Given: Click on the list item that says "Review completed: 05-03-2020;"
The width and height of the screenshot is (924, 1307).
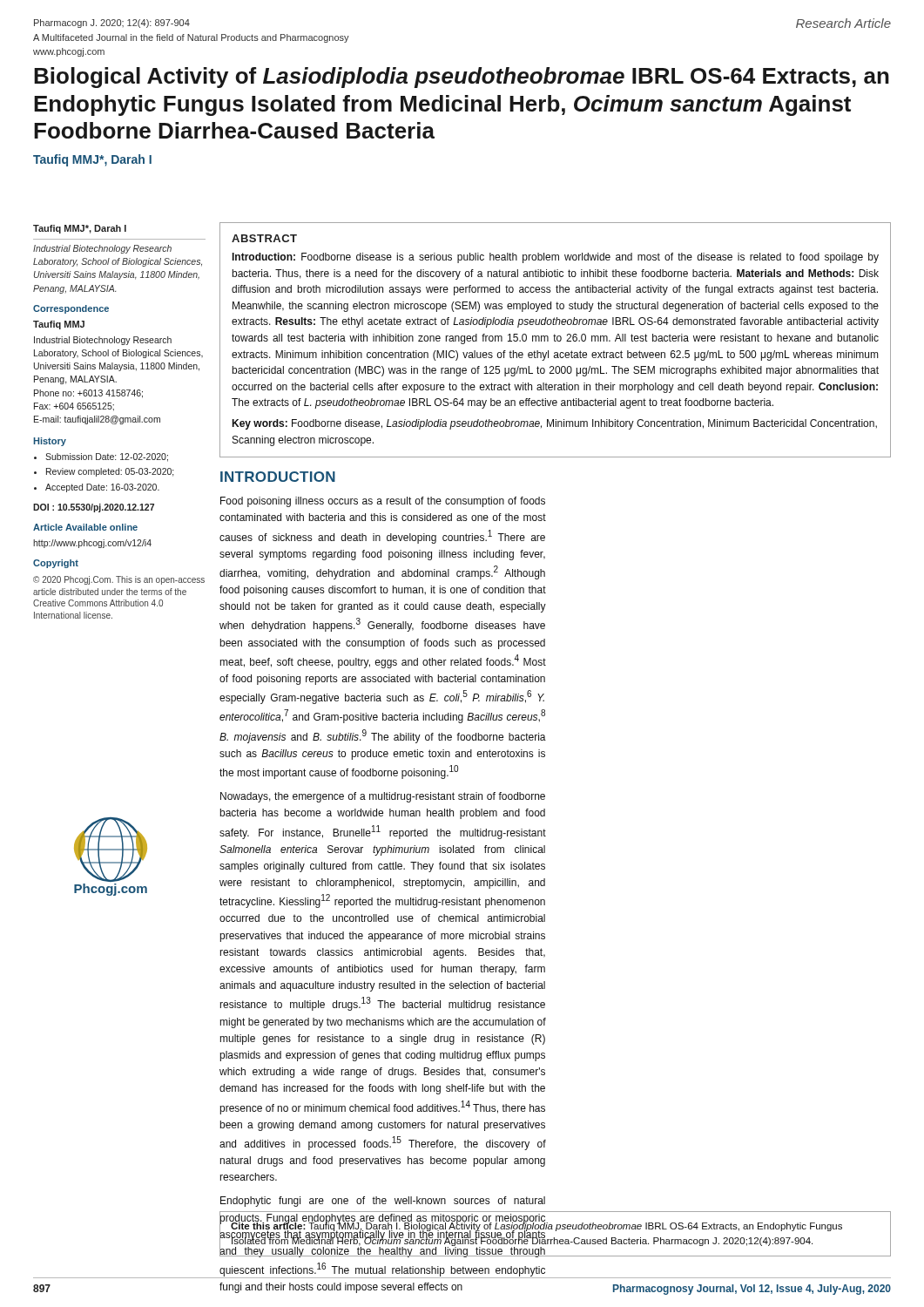Looking at the screenshot, I should pos(110,472).
